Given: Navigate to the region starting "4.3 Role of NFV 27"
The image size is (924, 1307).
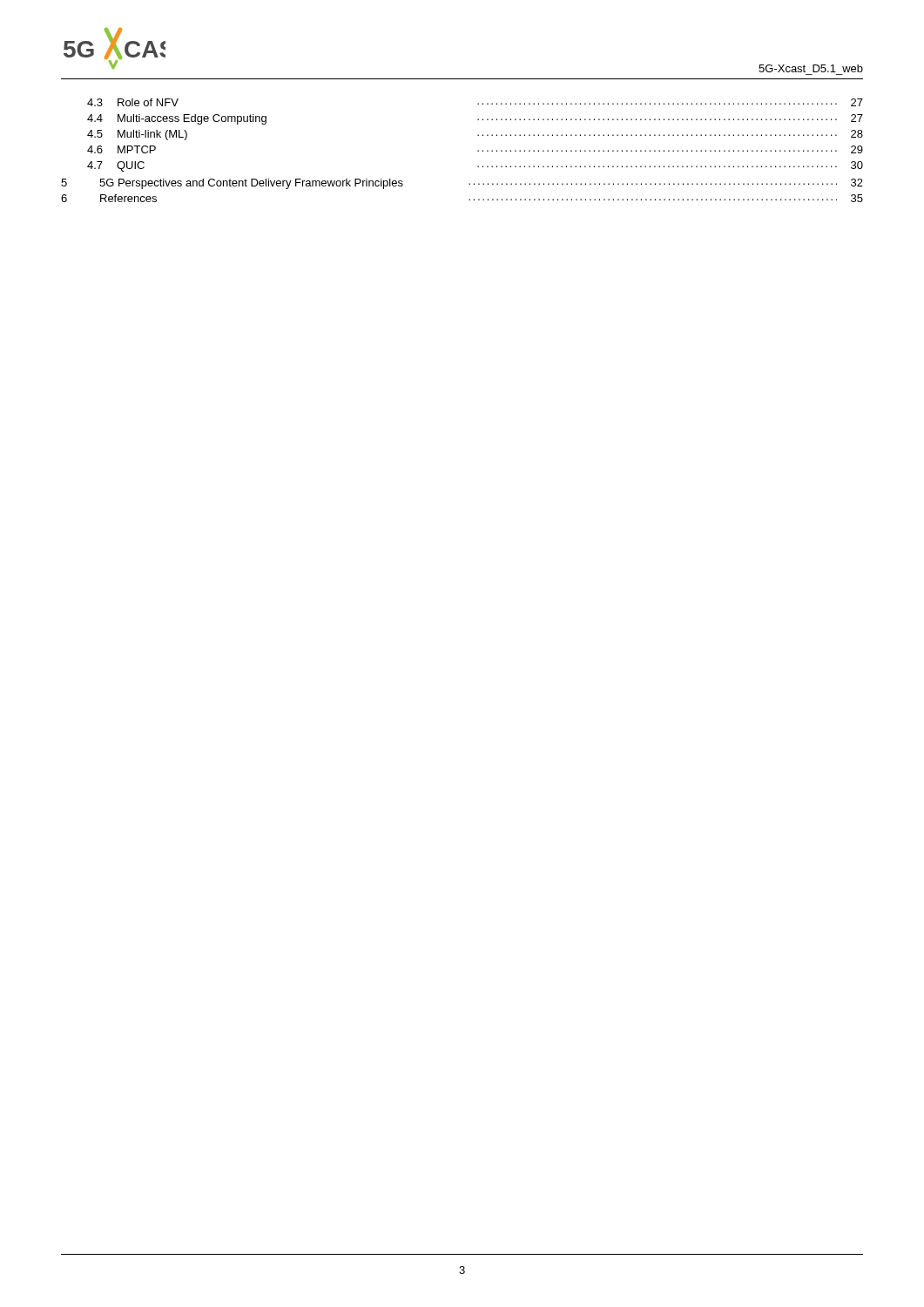Looking at the screenshot, I should [x=475, y=102].
